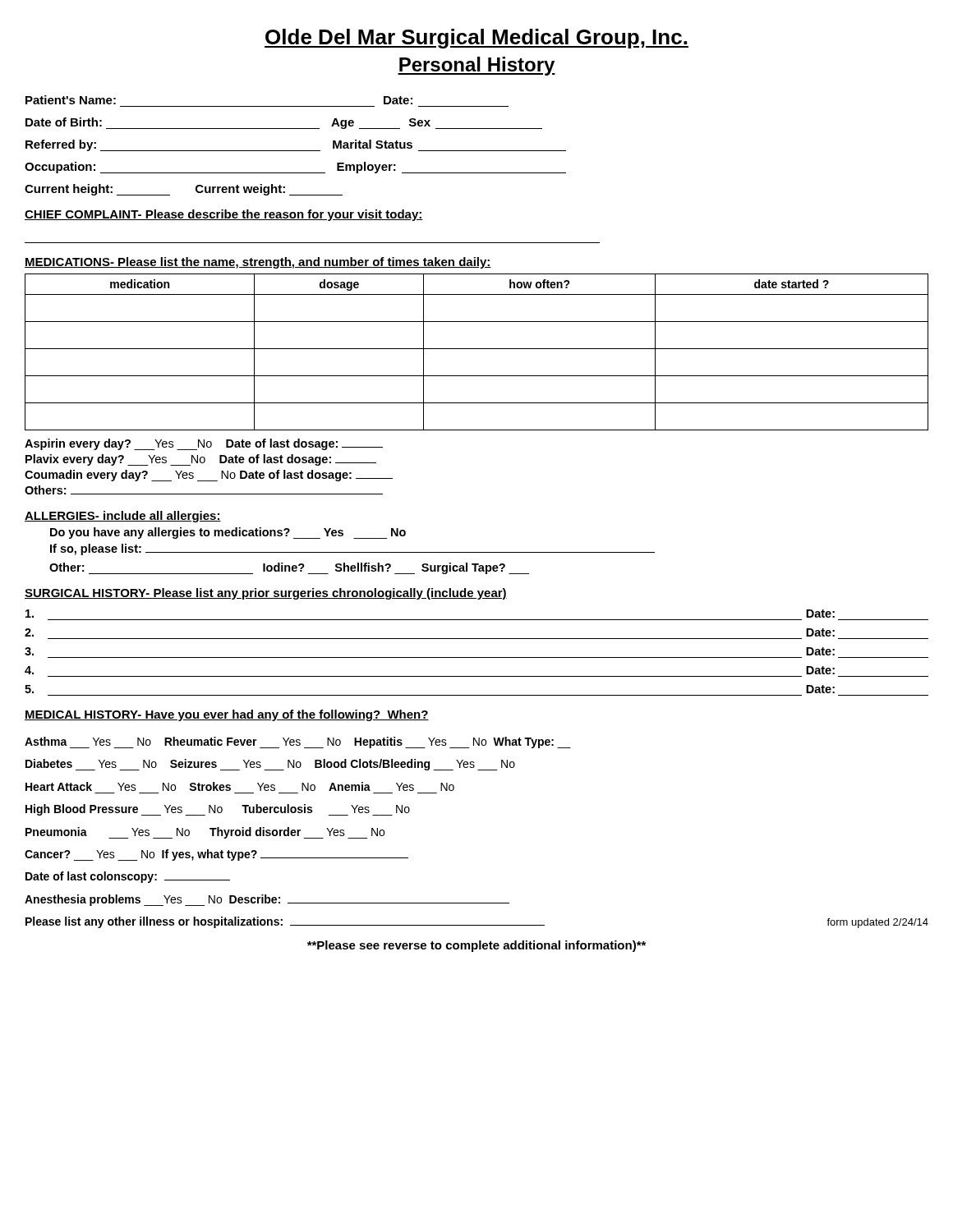This screenshot has height=1232, width=953.
Task: Point to the section header beginning "CHIEF COMPLAINT- Please"
Action: [224, 214]
